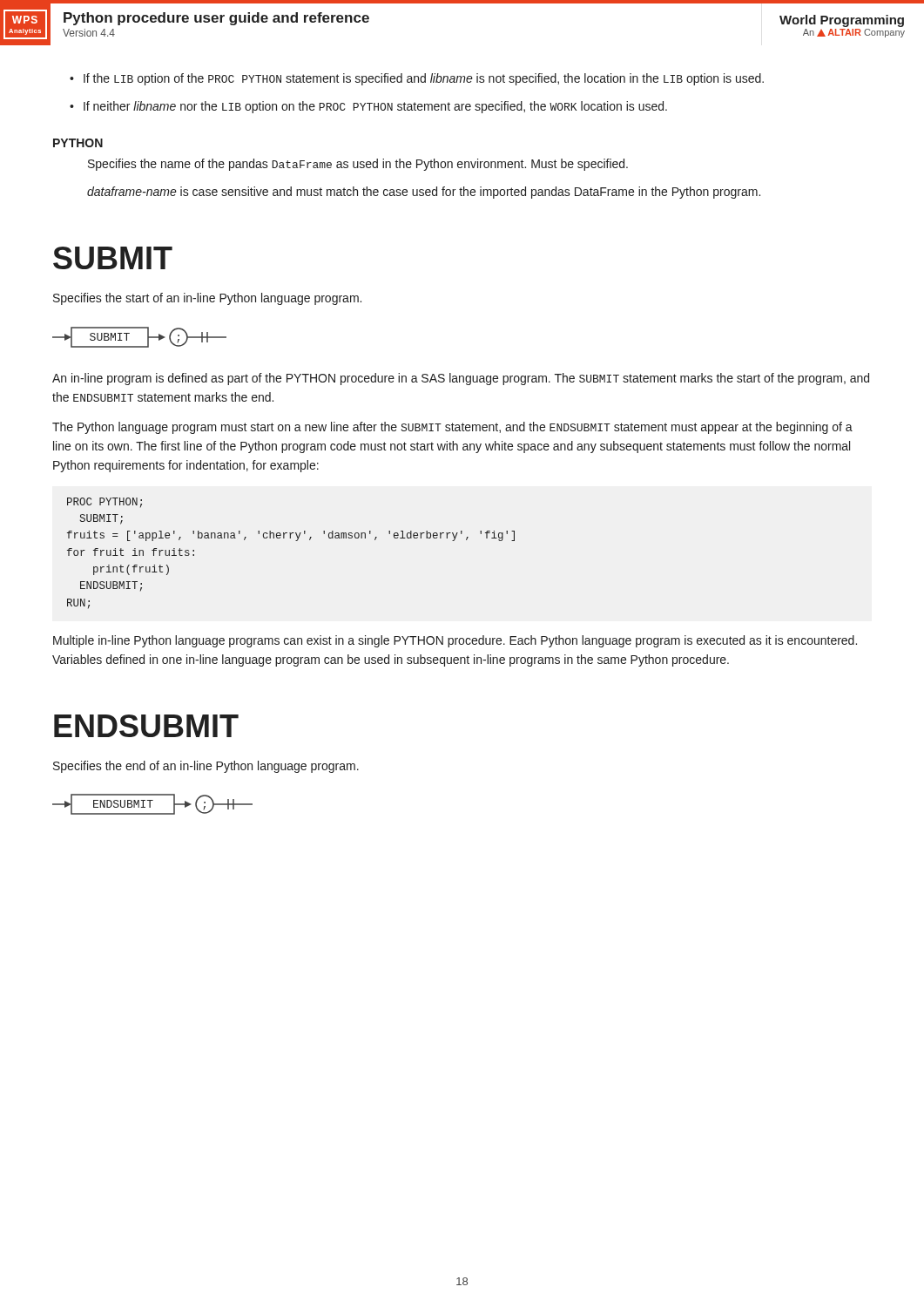Viewport: 924px width, 1307px height.
Task: Locate the text block with the text "dataframe-name is case sensitive and must match"
Action: coord(424,192)
